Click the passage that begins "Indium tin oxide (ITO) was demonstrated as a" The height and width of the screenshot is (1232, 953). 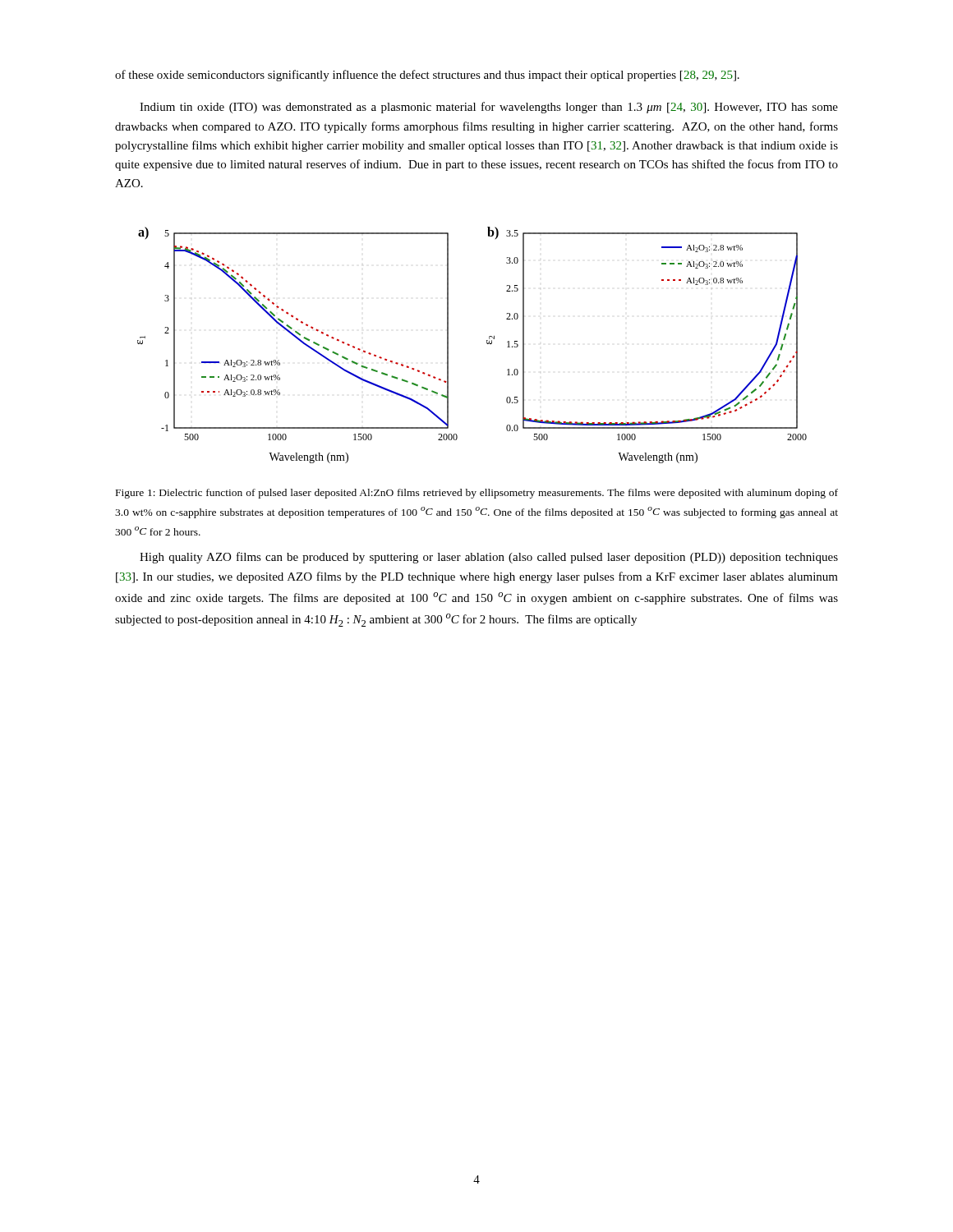pyautogui.click(x=476, y=145)
